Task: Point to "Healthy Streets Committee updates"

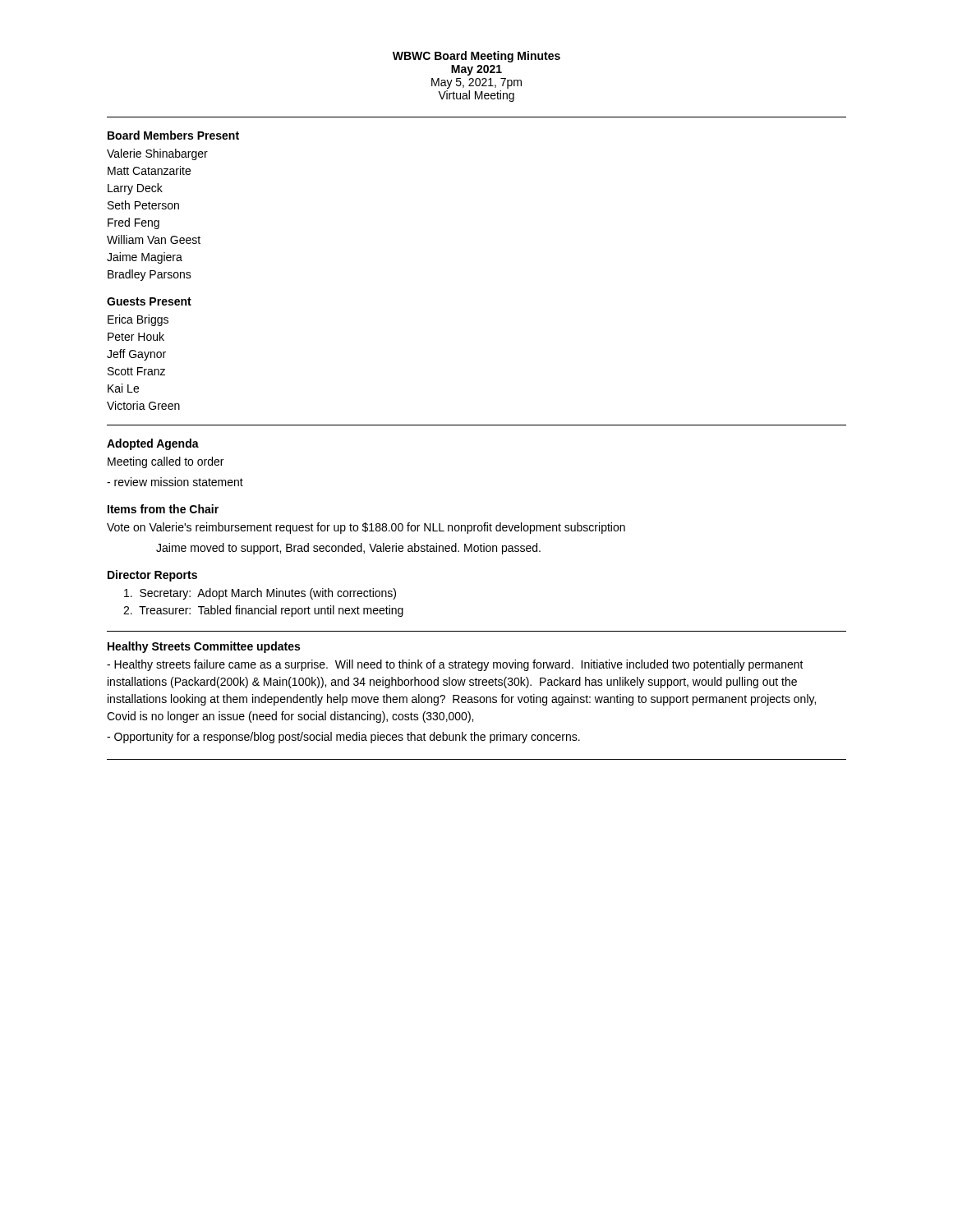Action: tap(204, 646)
